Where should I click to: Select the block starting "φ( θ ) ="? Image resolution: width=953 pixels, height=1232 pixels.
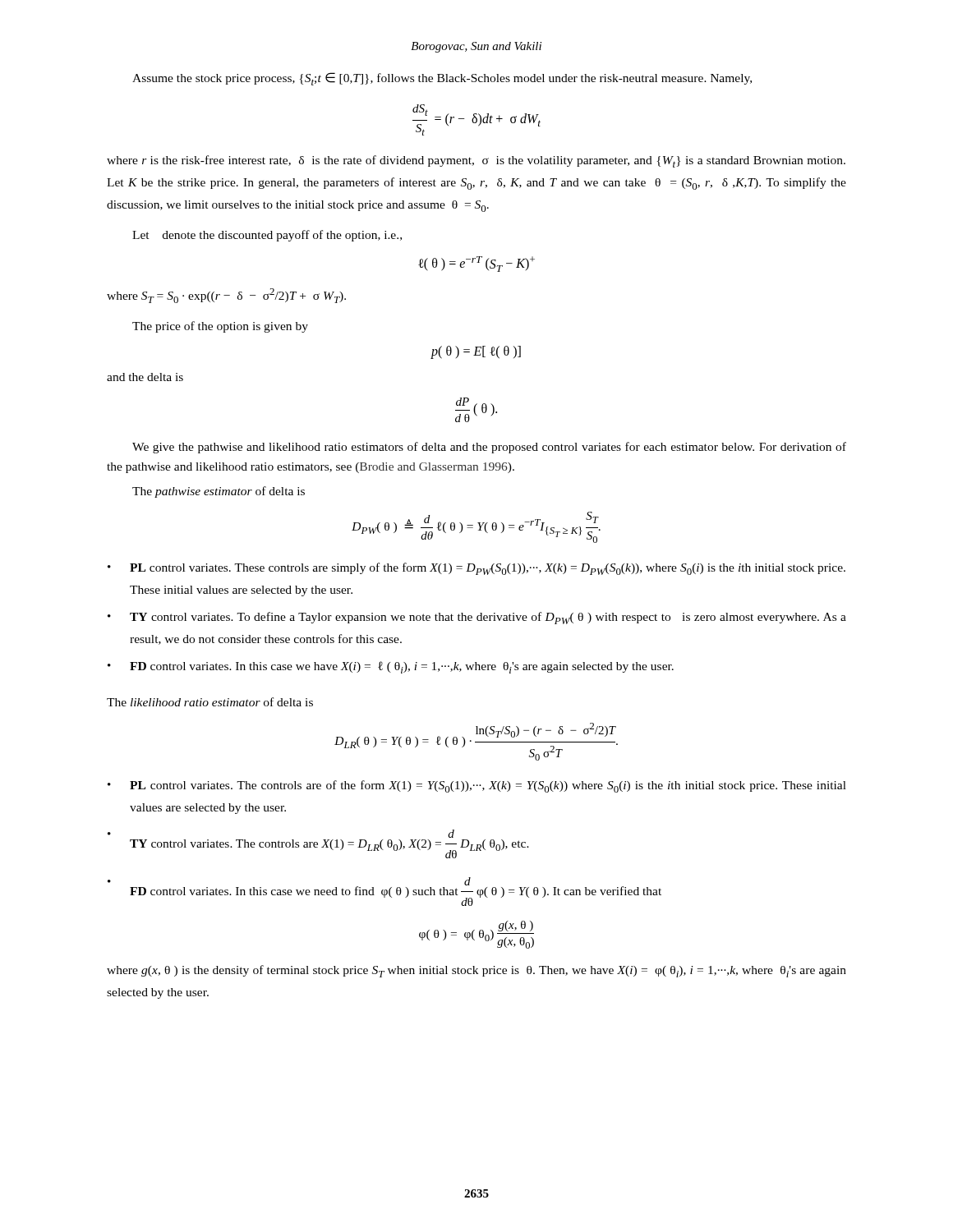(476, 935)
